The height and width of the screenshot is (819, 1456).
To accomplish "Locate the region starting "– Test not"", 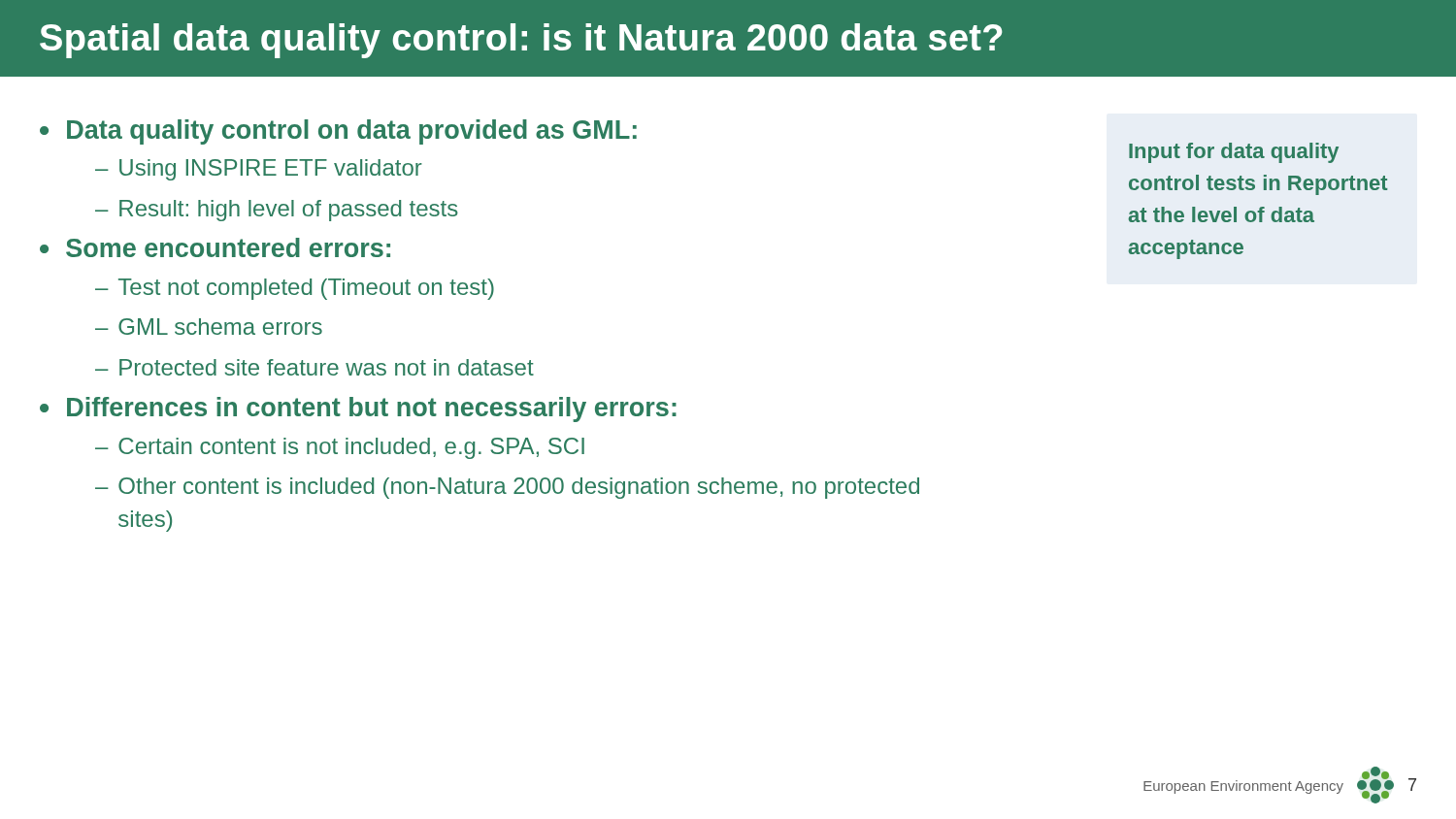I will pos(295,287).
